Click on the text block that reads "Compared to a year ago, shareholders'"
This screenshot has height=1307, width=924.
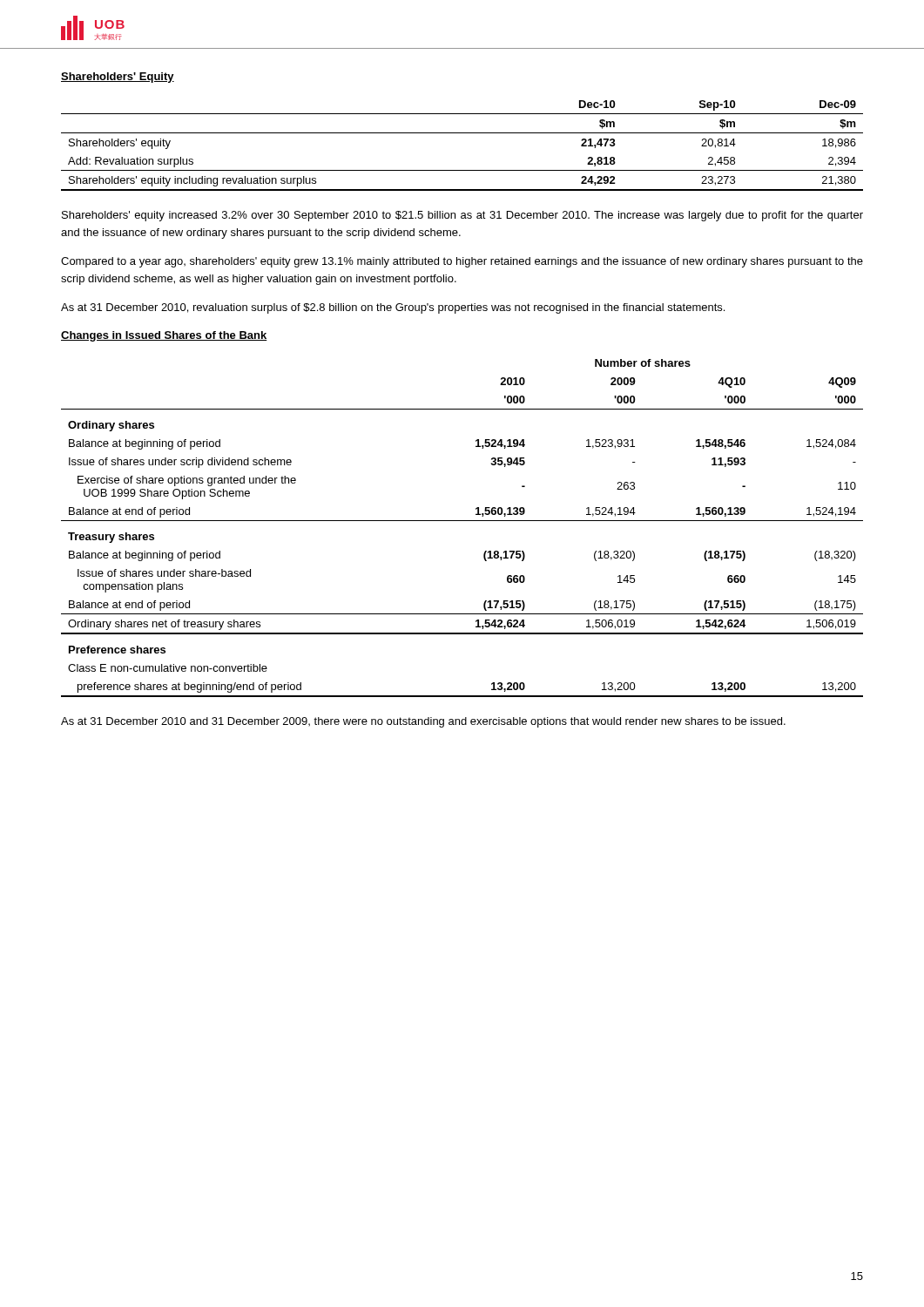pos(462,270)
